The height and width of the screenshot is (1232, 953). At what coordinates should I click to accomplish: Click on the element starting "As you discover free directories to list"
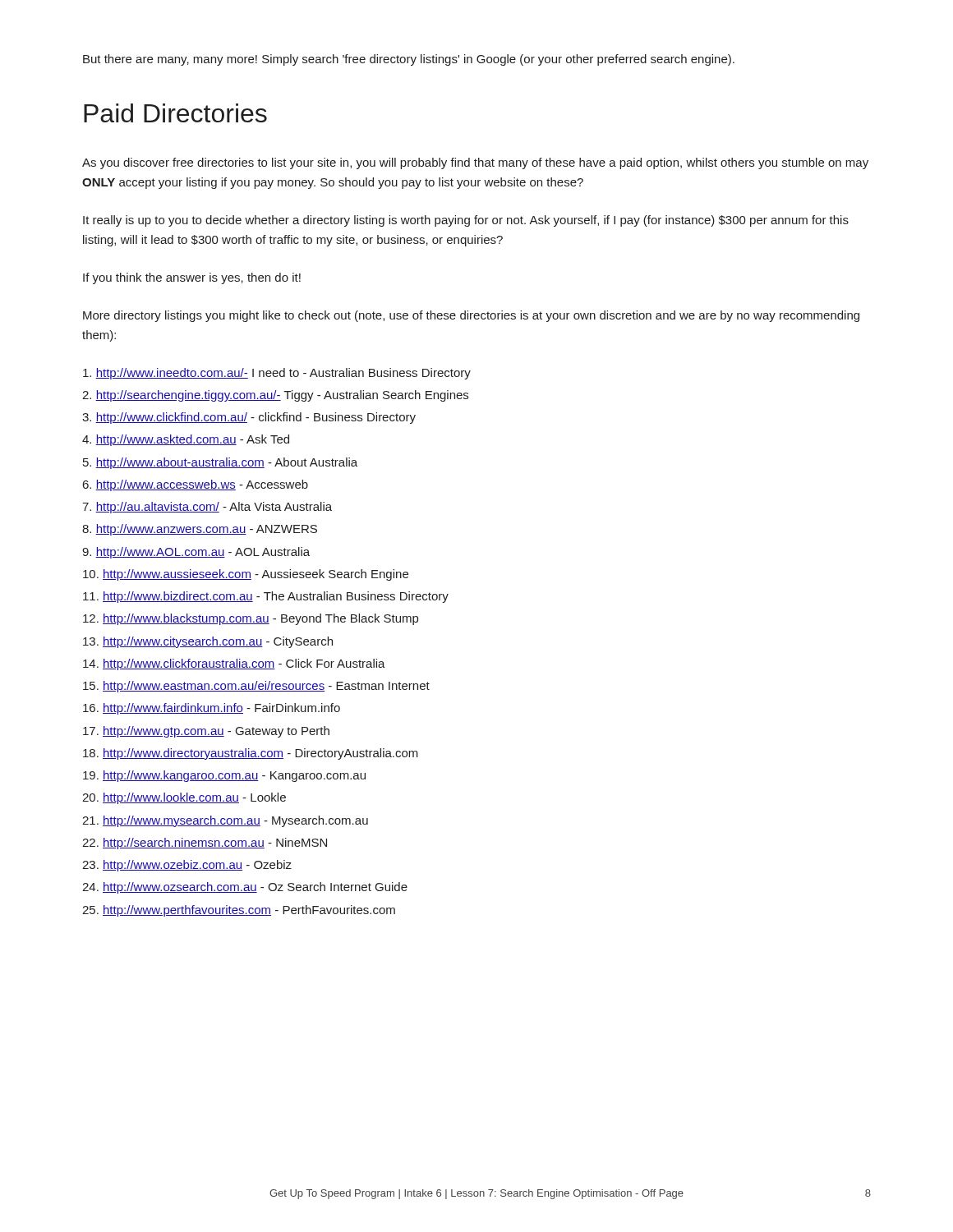tap(475, 172)
